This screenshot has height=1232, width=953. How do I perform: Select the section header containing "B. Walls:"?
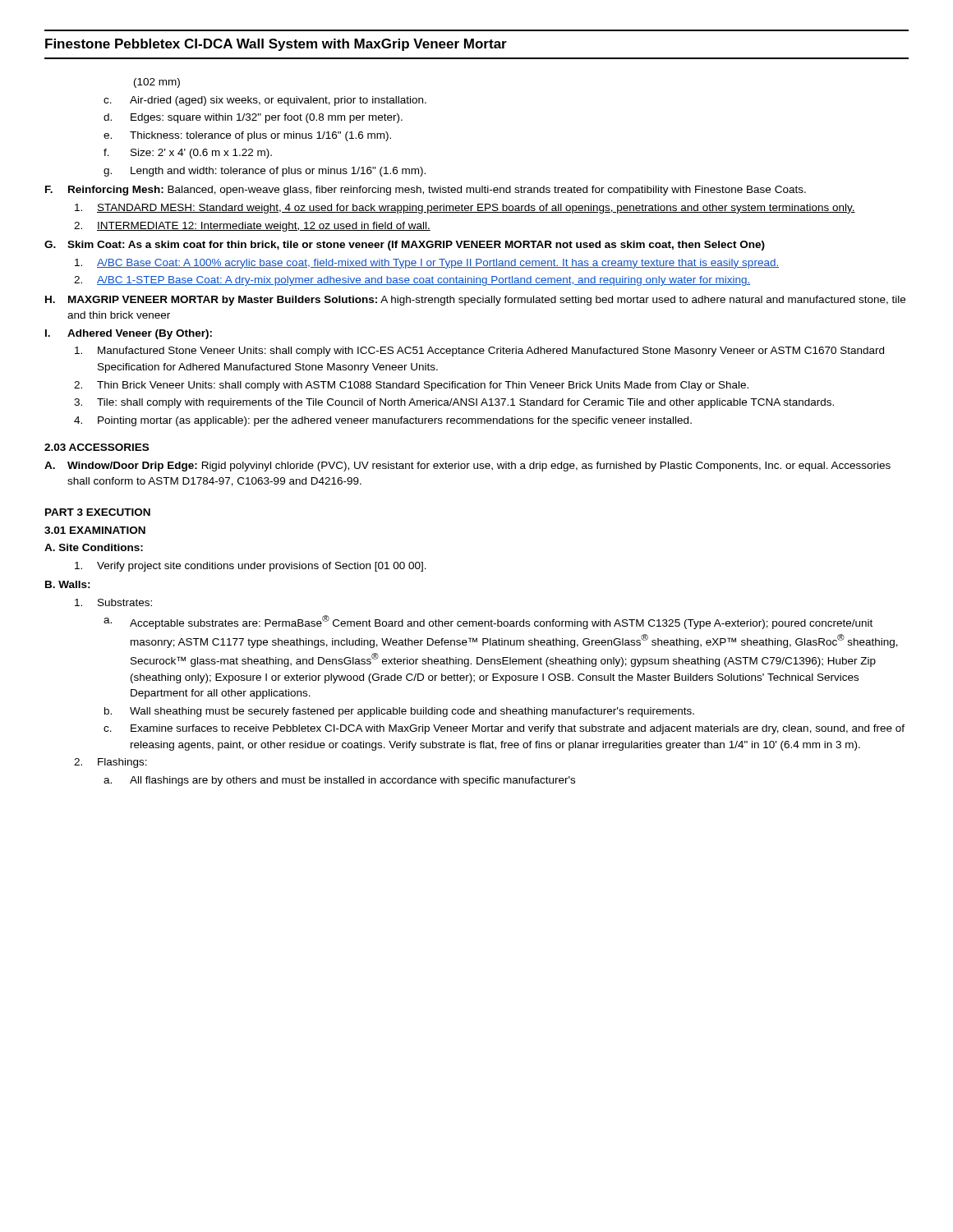(68, 585)
